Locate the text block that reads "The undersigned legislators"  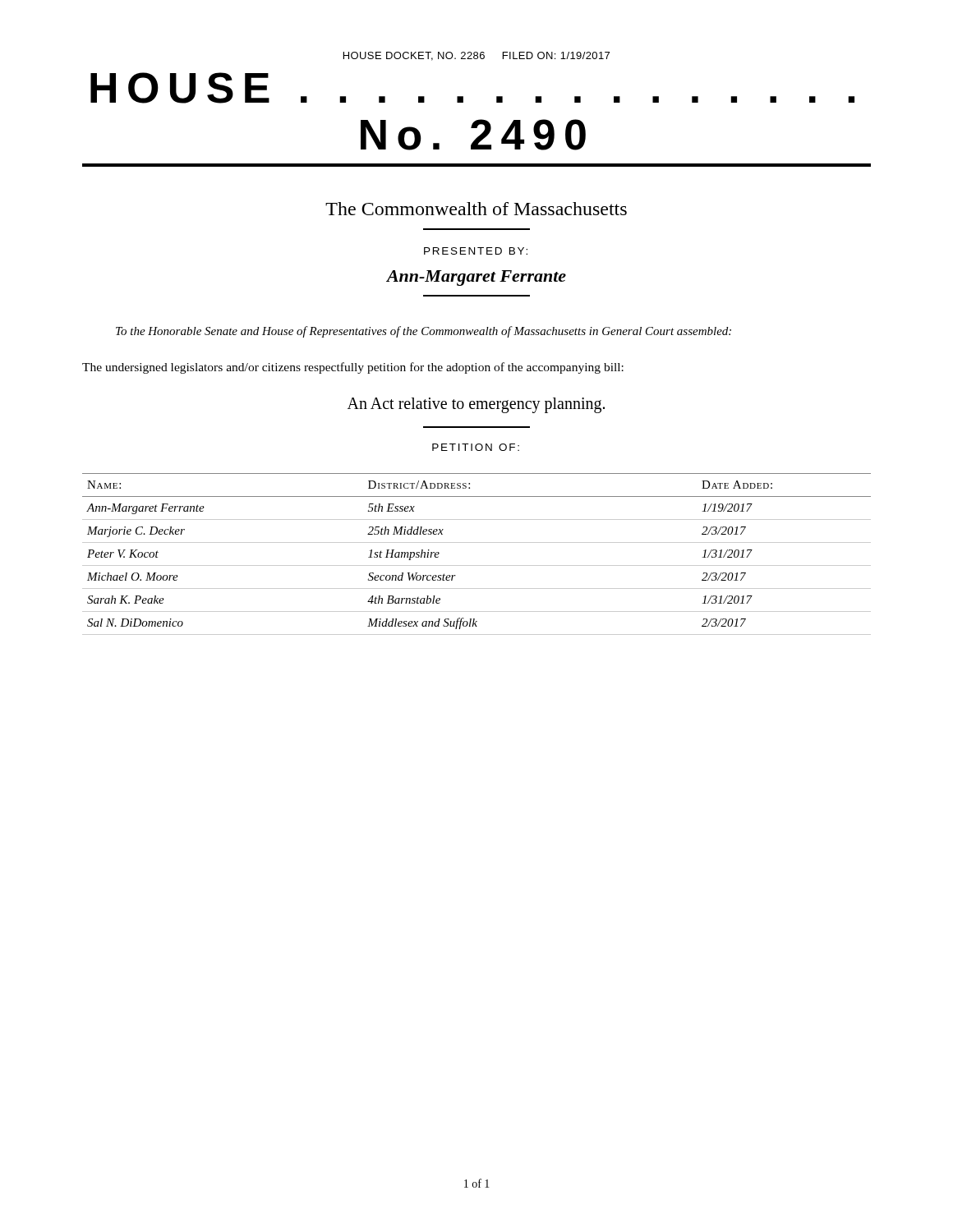353,367
